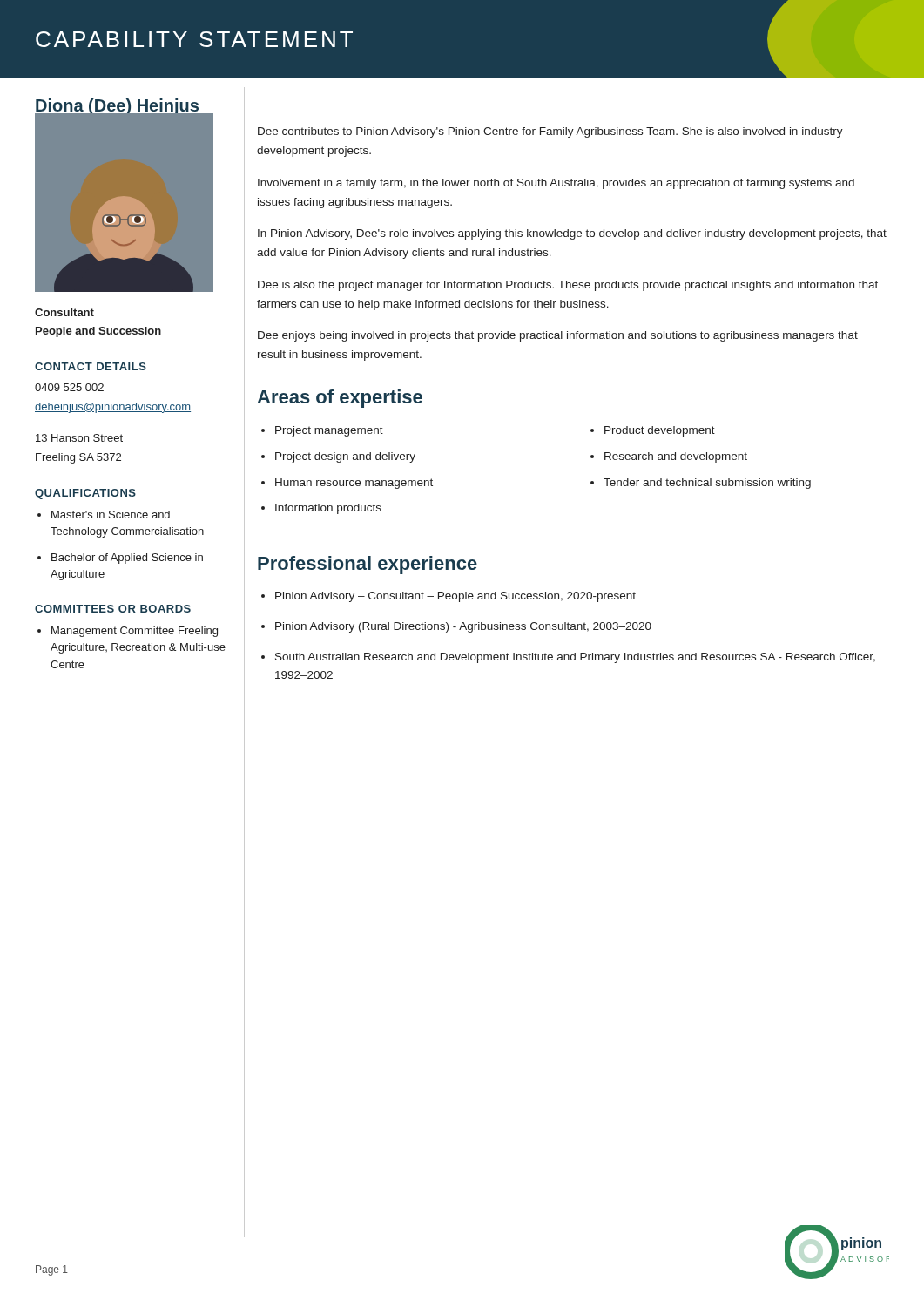Locate the text block with the text "Dee is also the"
This screenshot has width=924, height=1307.
point(568,294)
